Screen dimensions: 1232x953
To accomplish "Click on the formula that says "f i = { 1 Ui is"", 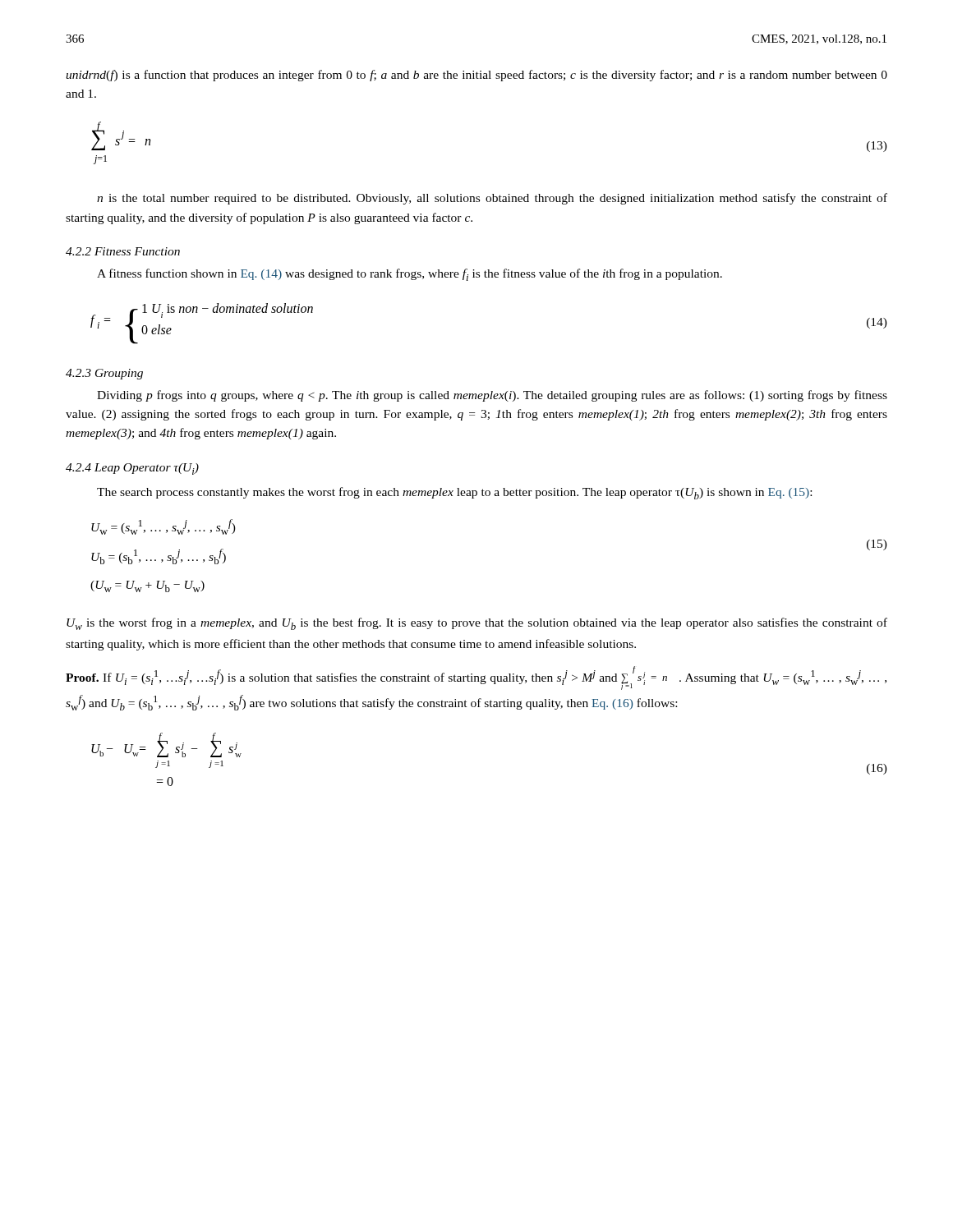I will click(170, 328).
